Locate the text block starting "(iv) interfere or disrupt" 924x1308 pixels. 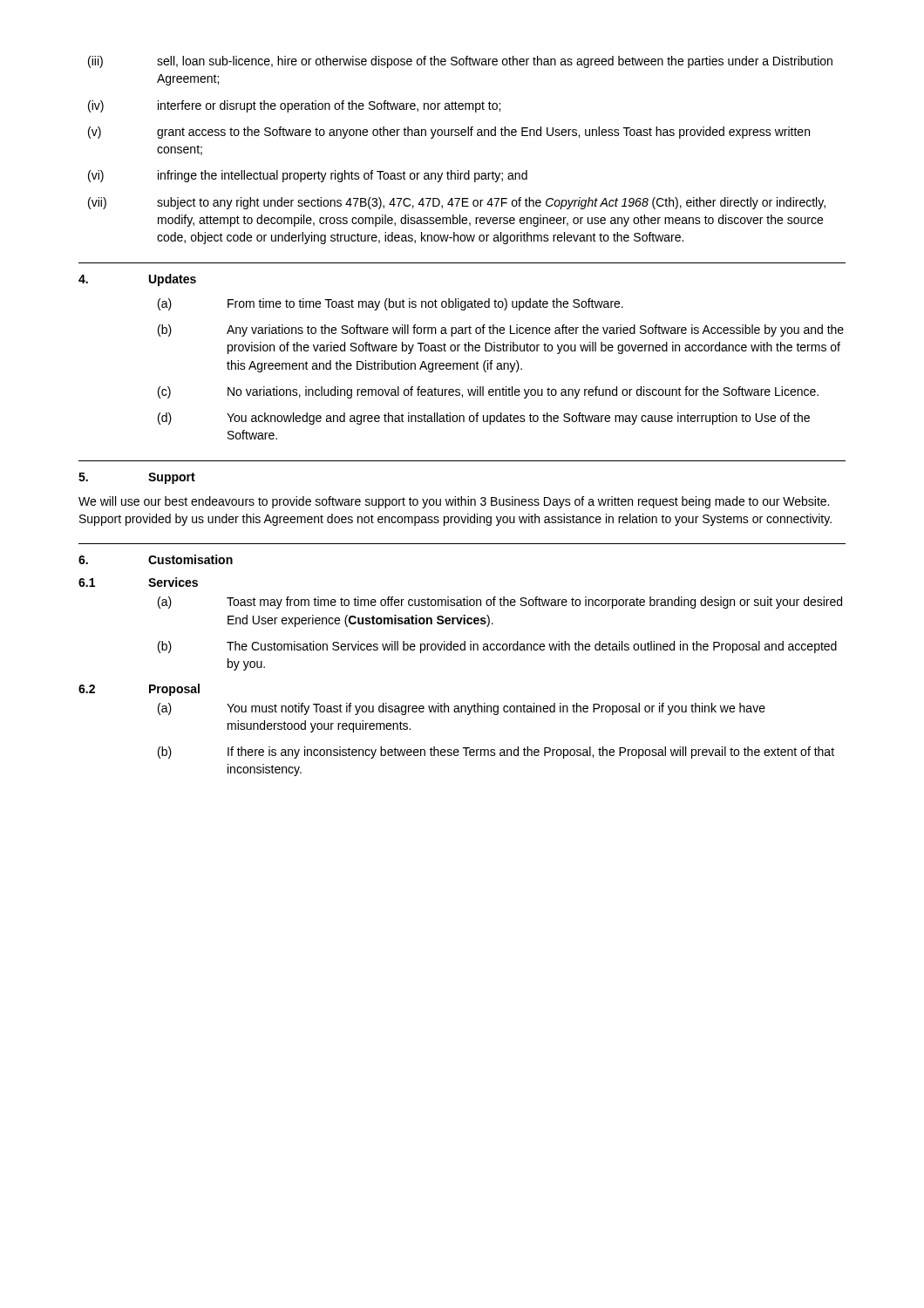click(462, 105)
